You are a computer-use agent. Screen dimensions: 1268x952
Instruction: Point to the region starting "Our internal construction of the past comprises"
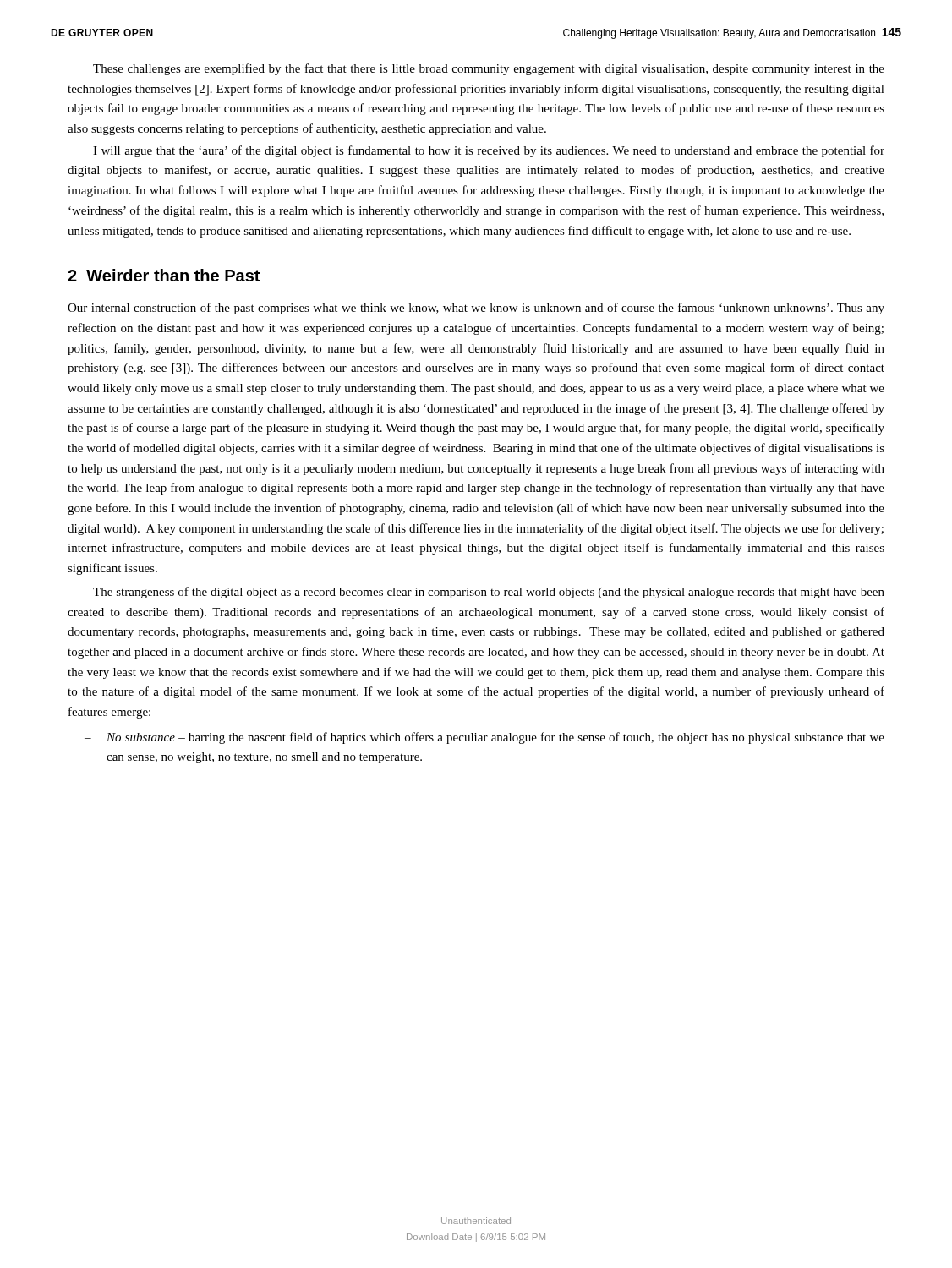click(x=476, y=439)
